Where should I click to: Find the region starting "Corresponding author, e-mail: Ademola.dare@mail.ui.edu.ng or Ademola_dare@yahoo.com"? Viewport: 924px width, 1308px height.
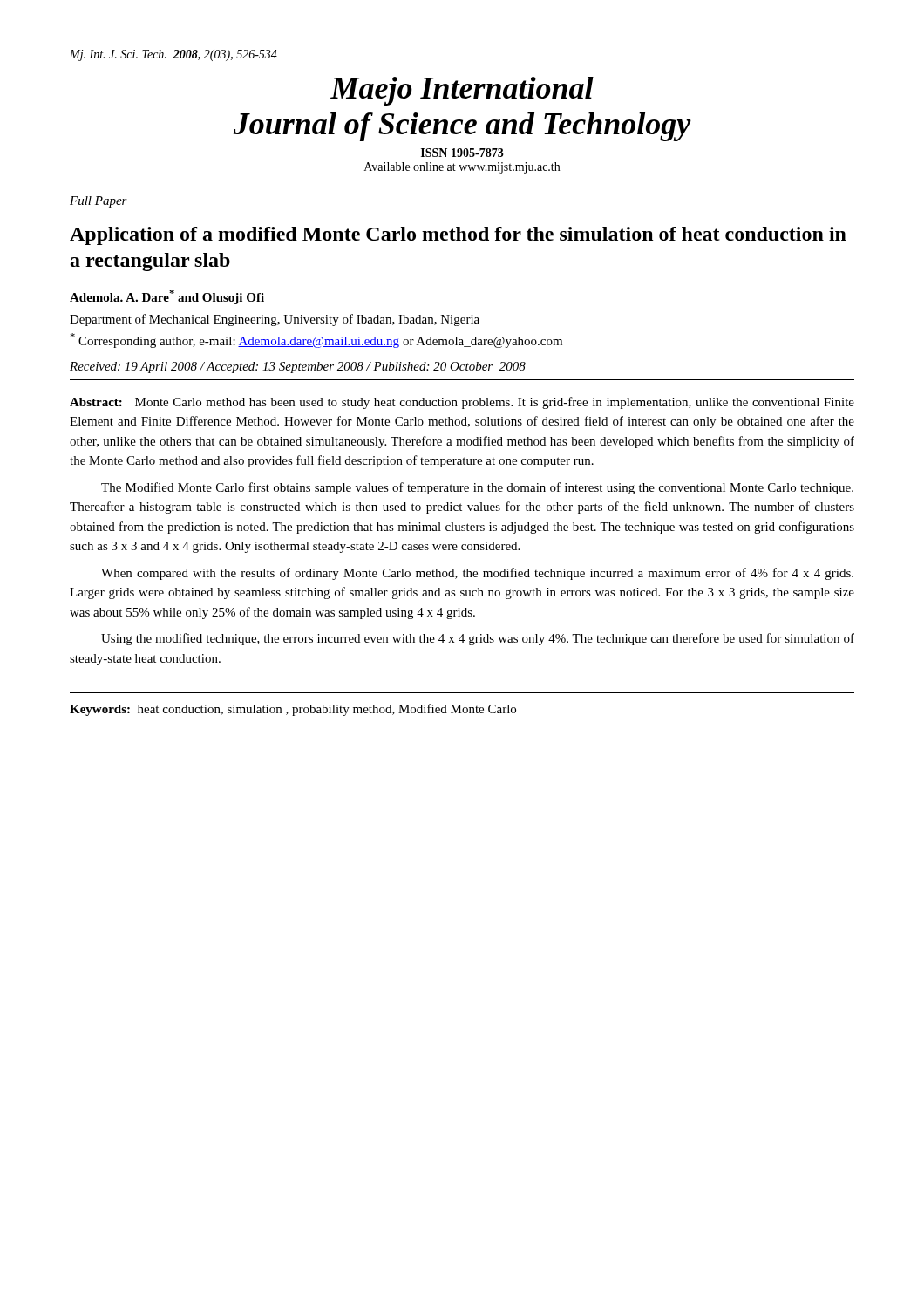(316, 339)
